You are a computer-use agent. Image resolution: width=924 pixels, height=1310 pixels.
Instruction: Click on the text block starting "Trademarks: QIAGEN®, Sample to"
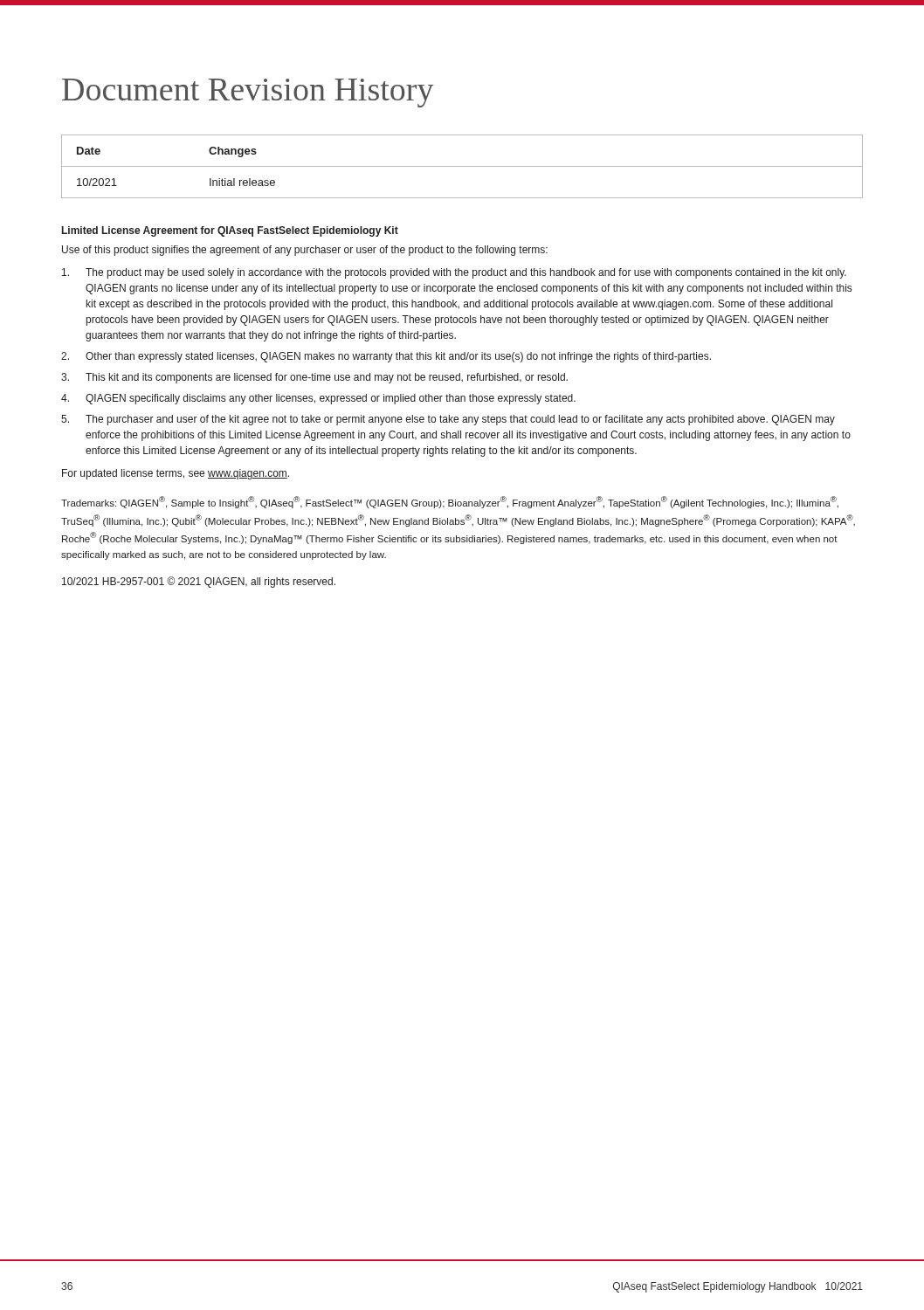[x=458, y=527]
